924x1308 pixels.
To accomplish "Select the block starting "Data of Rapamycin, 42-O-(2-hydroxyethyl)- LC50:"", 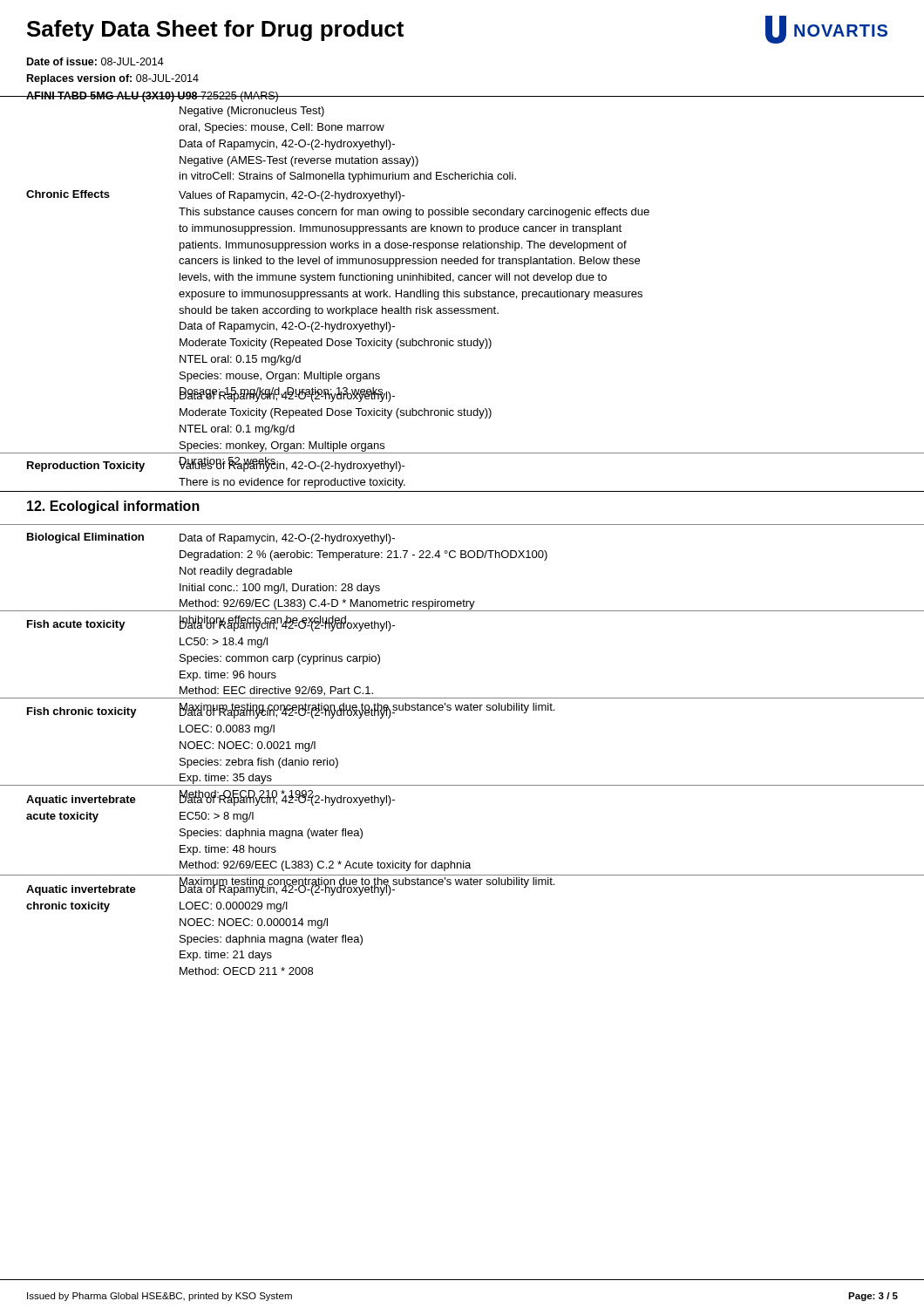I will point(367,666).
